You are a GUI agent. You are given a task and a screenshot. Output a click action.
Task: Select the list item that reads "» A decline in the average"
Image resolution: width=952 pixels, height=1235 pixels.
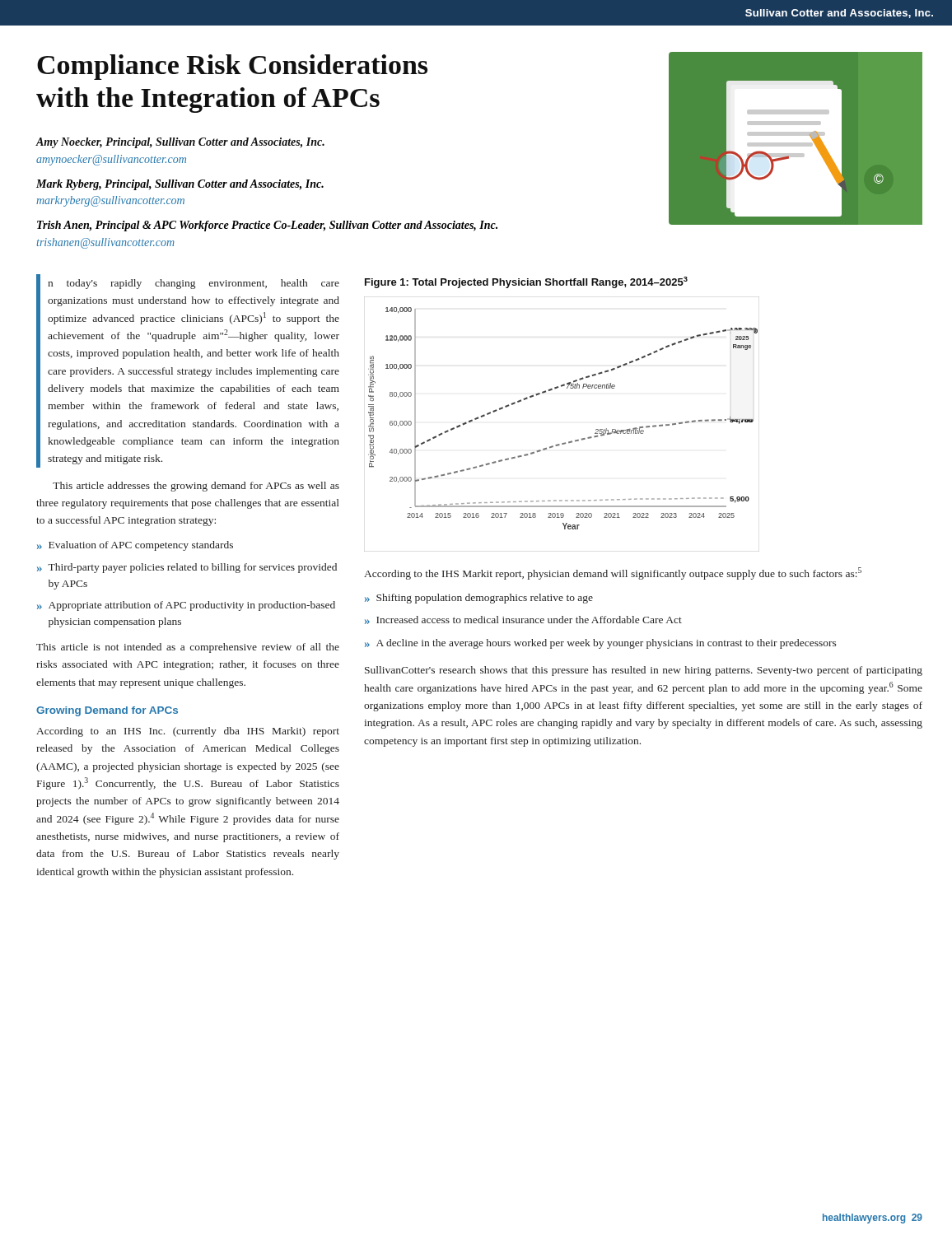[x=600, y=644]
